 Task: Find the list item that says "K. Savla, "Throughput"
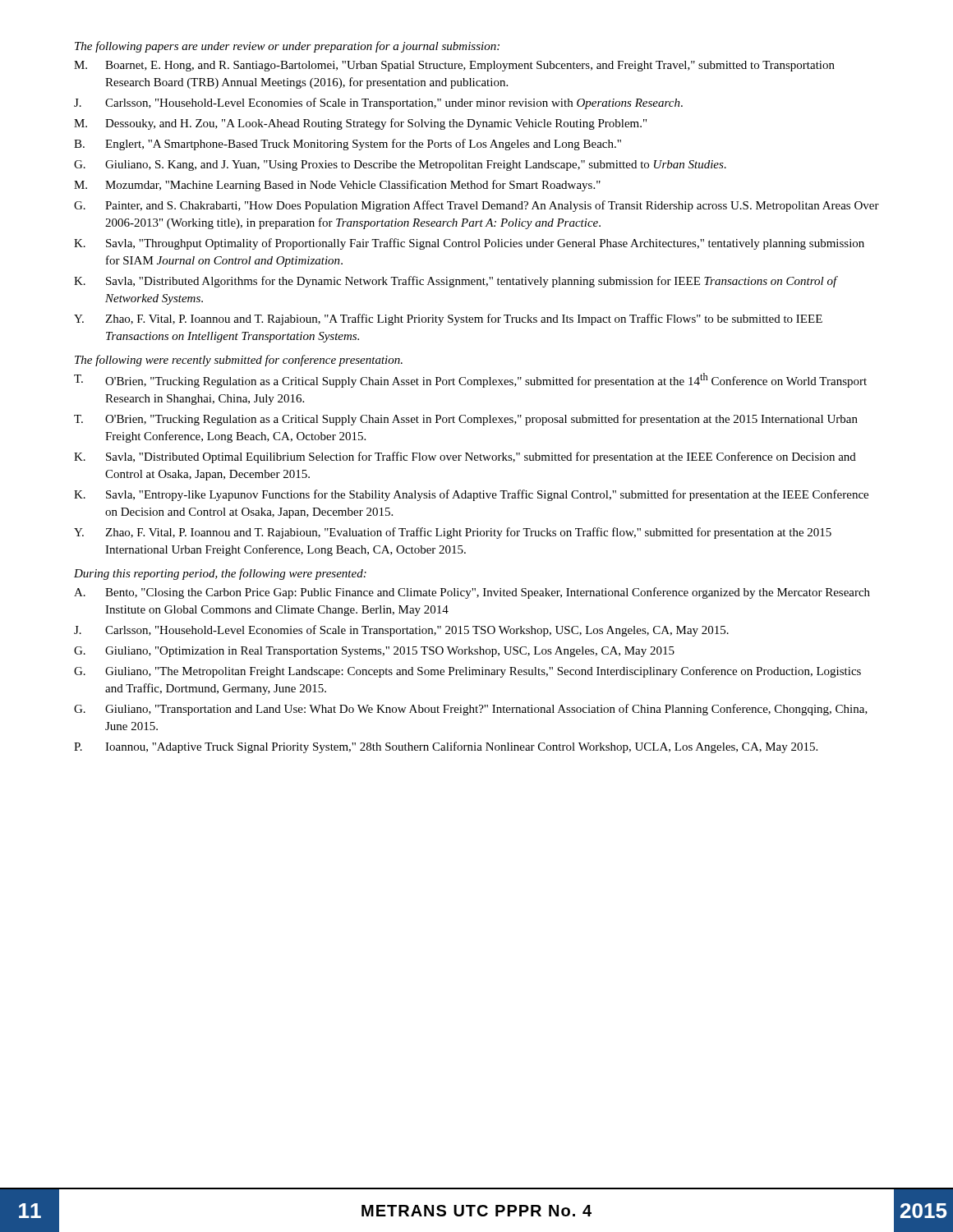tap(476, 252)
